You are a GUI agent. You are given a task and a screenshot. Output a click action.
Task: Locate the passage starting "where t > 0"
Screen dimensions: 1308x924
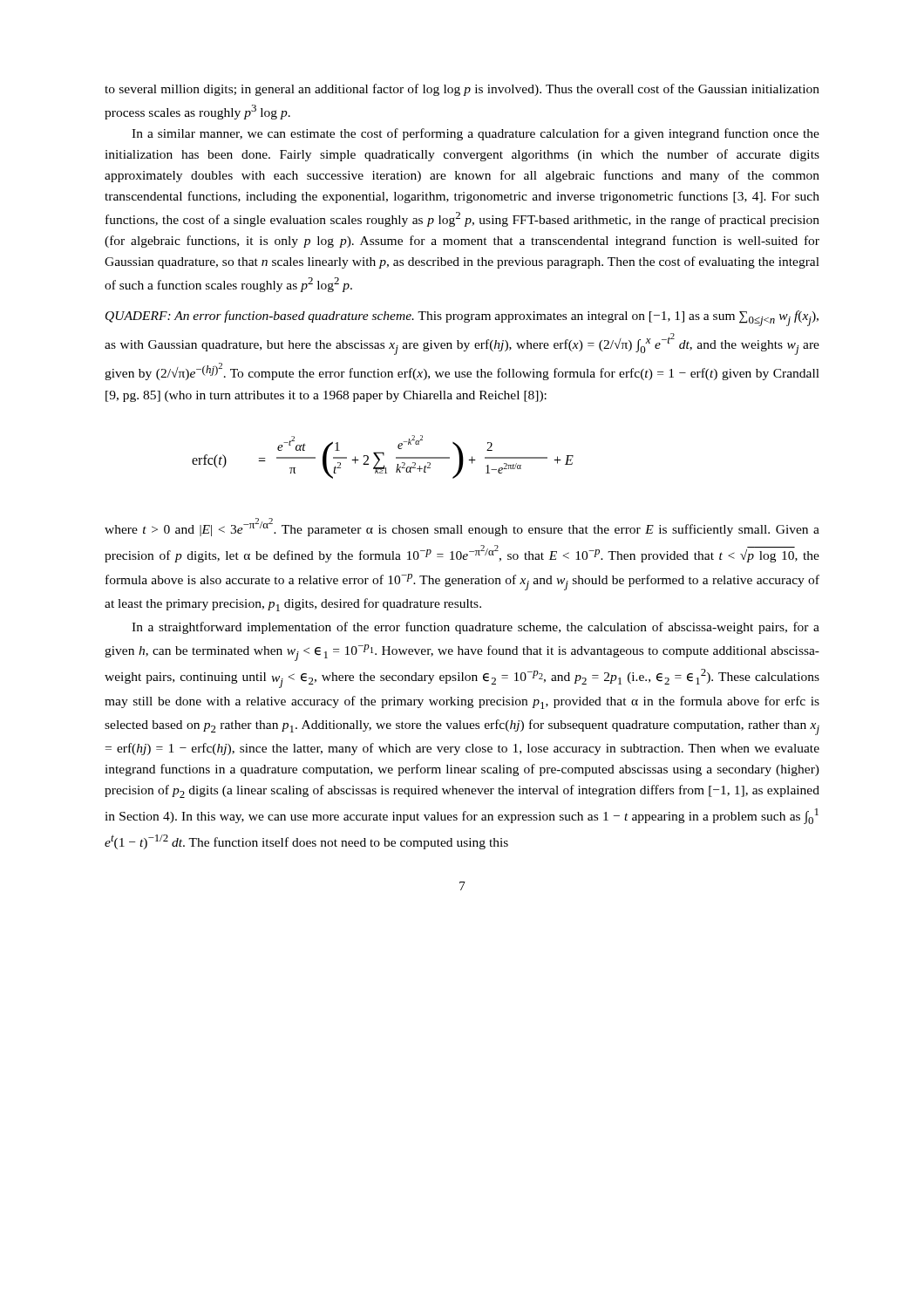pyautogui.click(x=462, y=683)
